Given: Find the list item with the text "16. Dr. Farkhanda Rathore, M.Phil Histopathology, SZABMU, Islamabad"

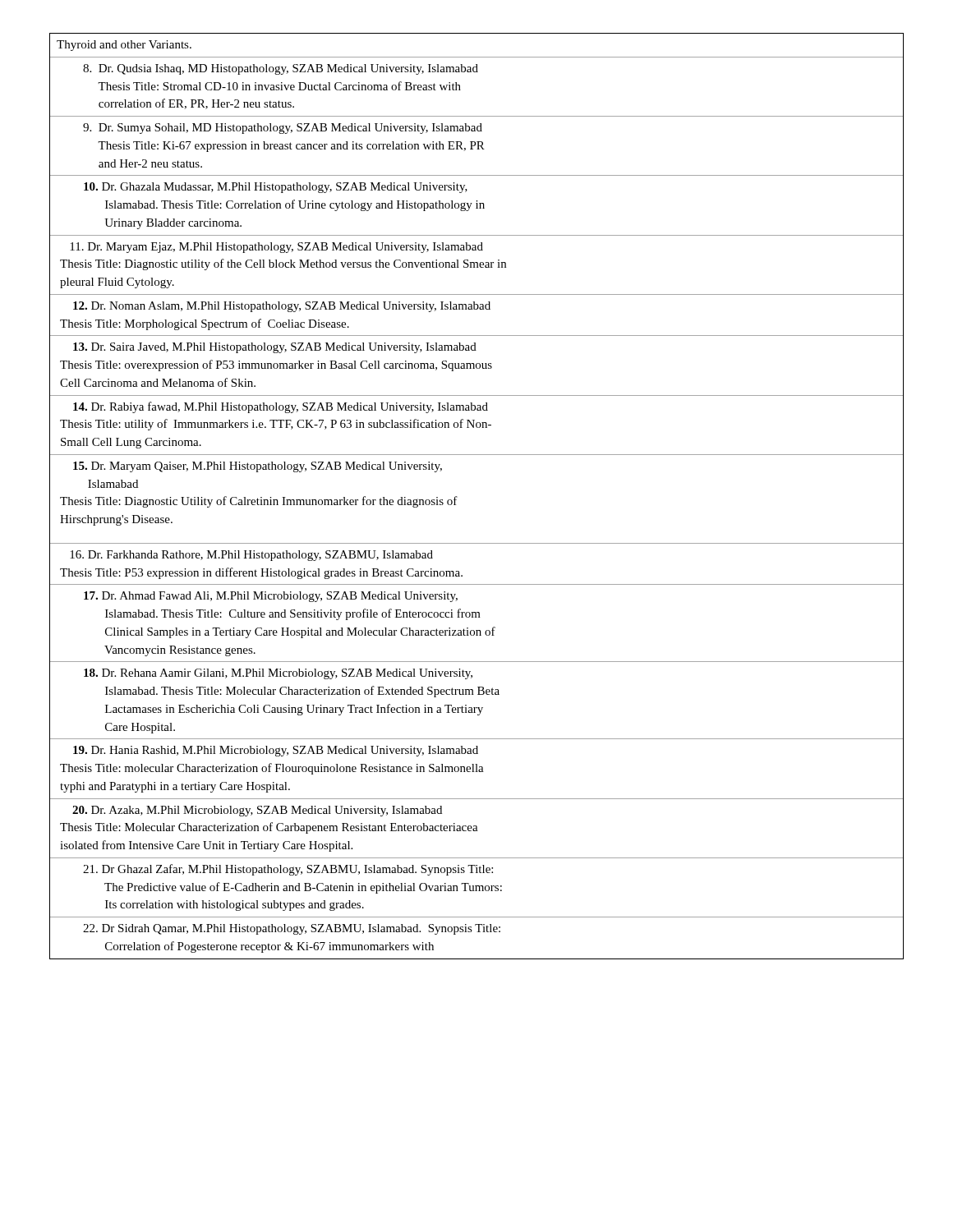Looking at the screenshot, I should click(x=262, y=563).
